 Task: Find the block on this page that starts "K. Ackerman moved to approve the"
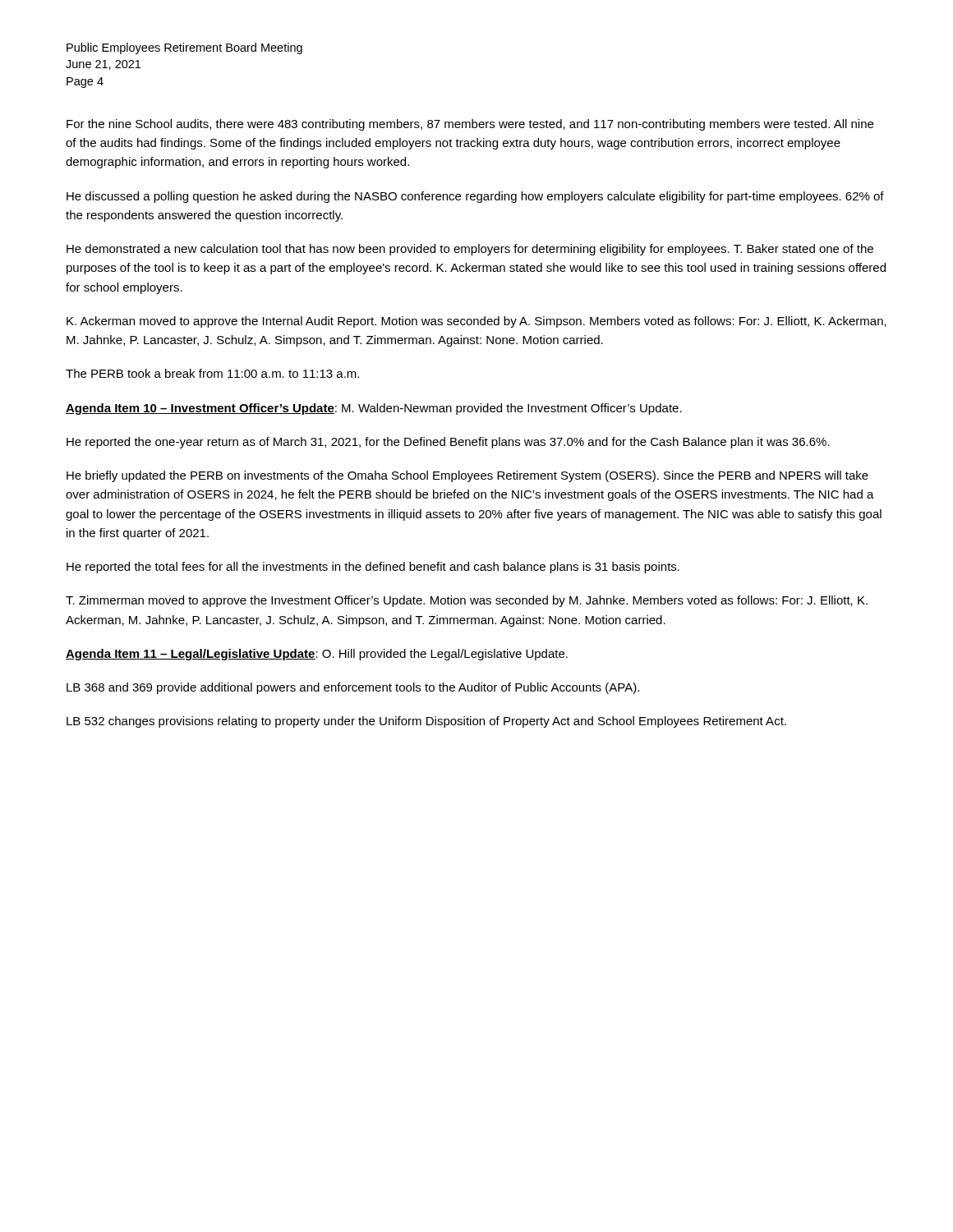tap(476, 330)
